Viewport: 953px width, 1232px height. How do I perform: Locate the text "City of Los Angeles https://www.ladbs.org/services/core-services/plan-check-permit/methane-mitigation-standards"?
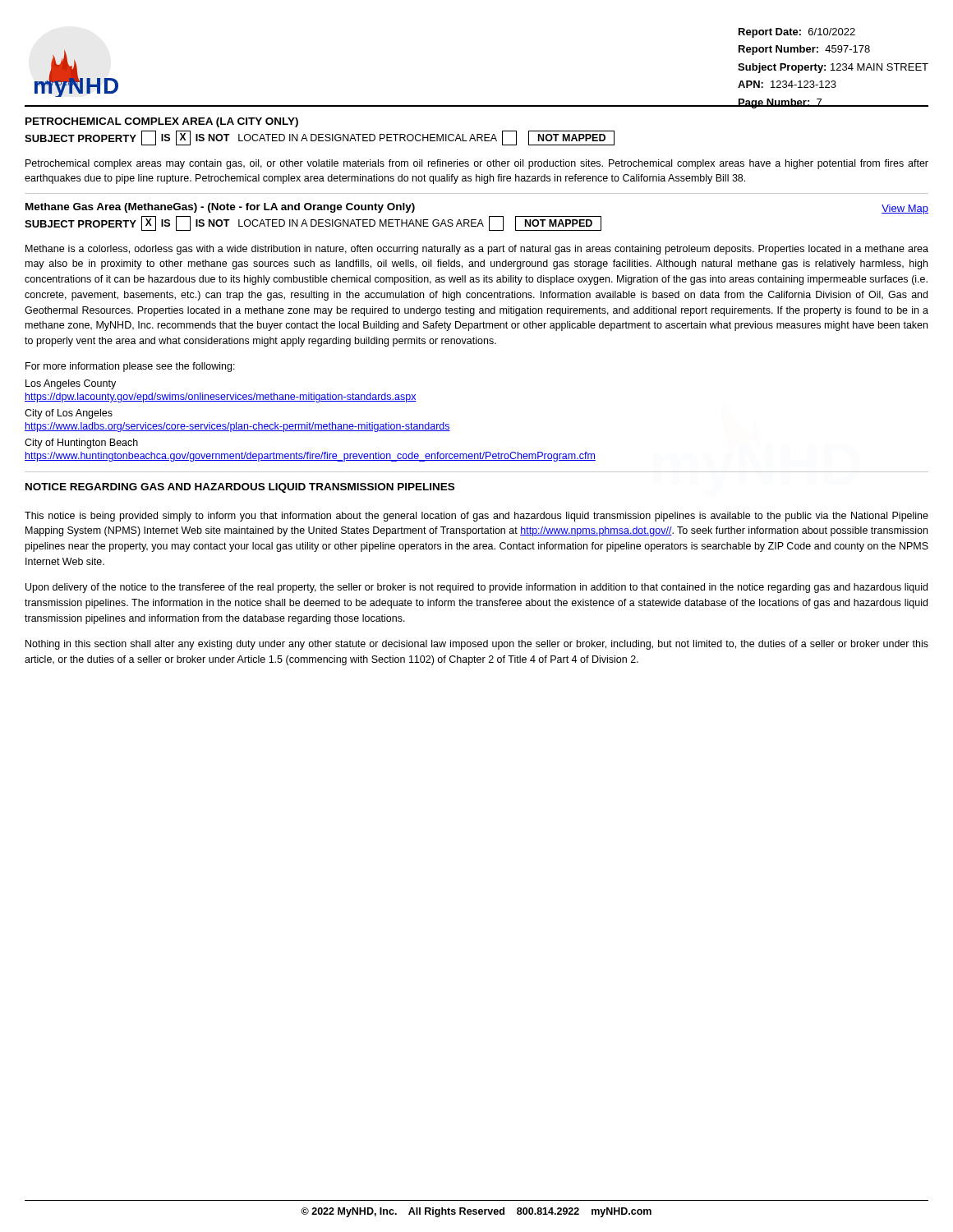[x=69, y=414]
